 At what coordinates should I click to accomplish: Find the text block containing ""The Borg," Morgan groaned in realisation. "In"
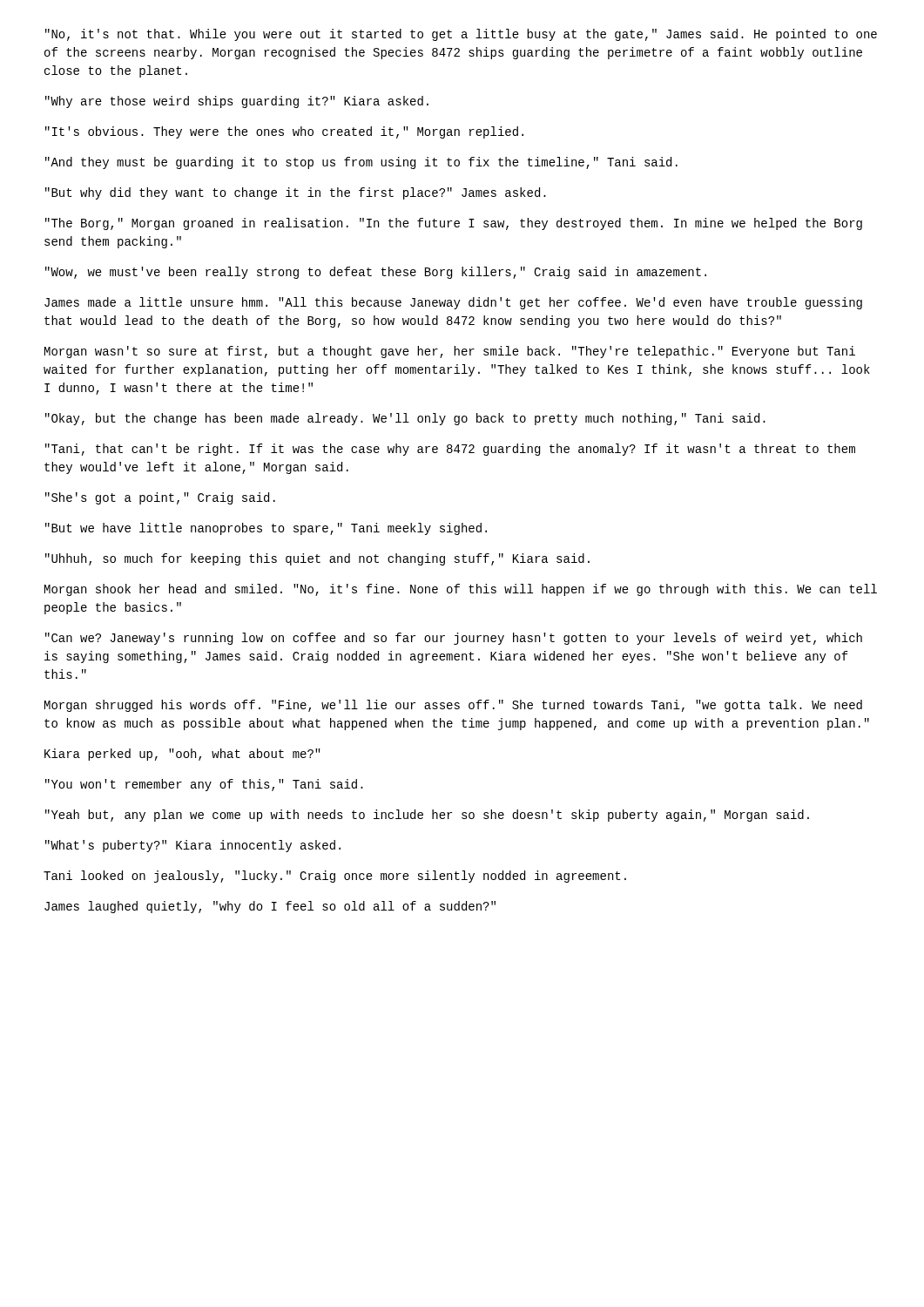point(453,233)
